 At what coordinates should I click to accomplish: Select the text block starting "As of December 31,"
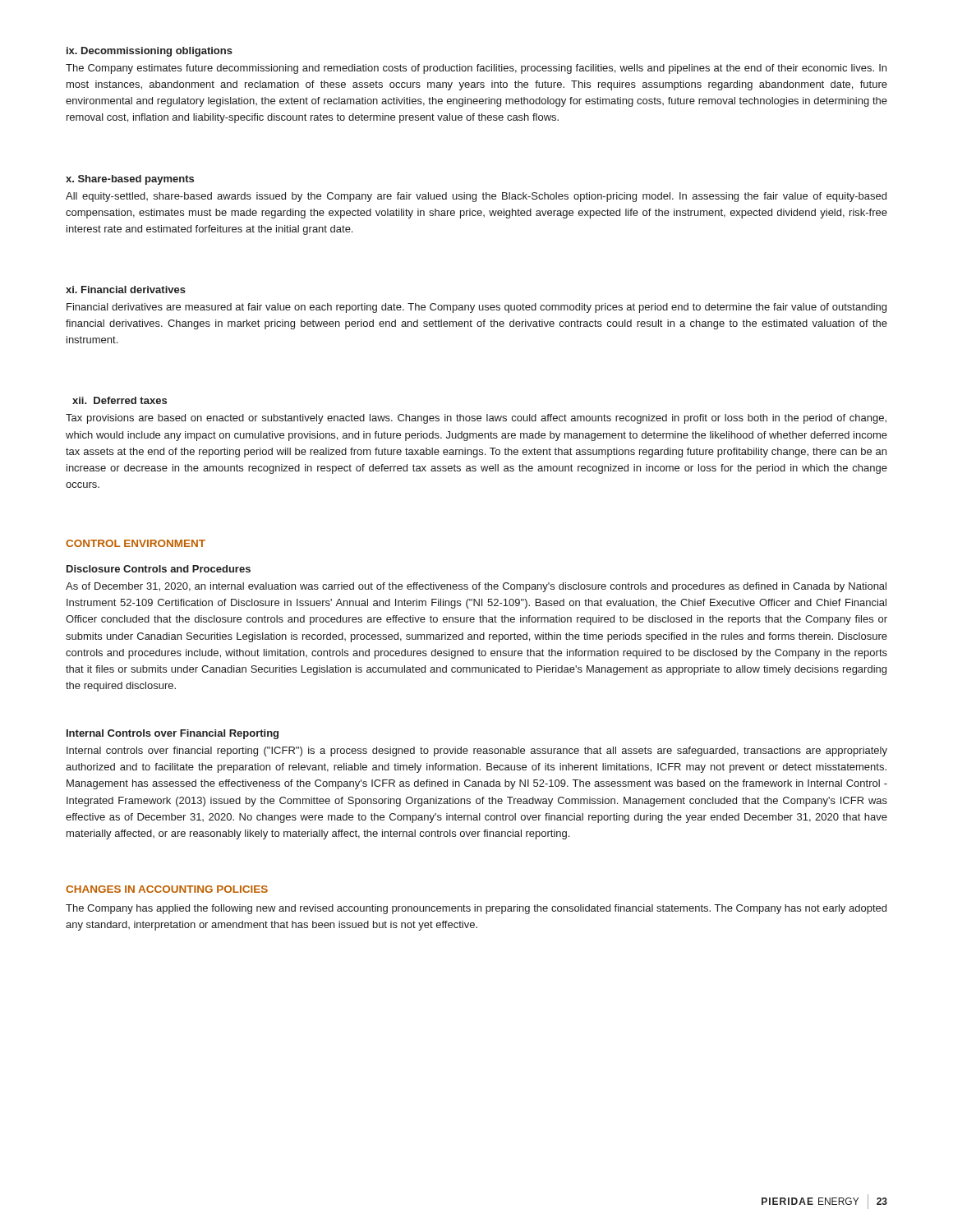[x=476, y=636]
